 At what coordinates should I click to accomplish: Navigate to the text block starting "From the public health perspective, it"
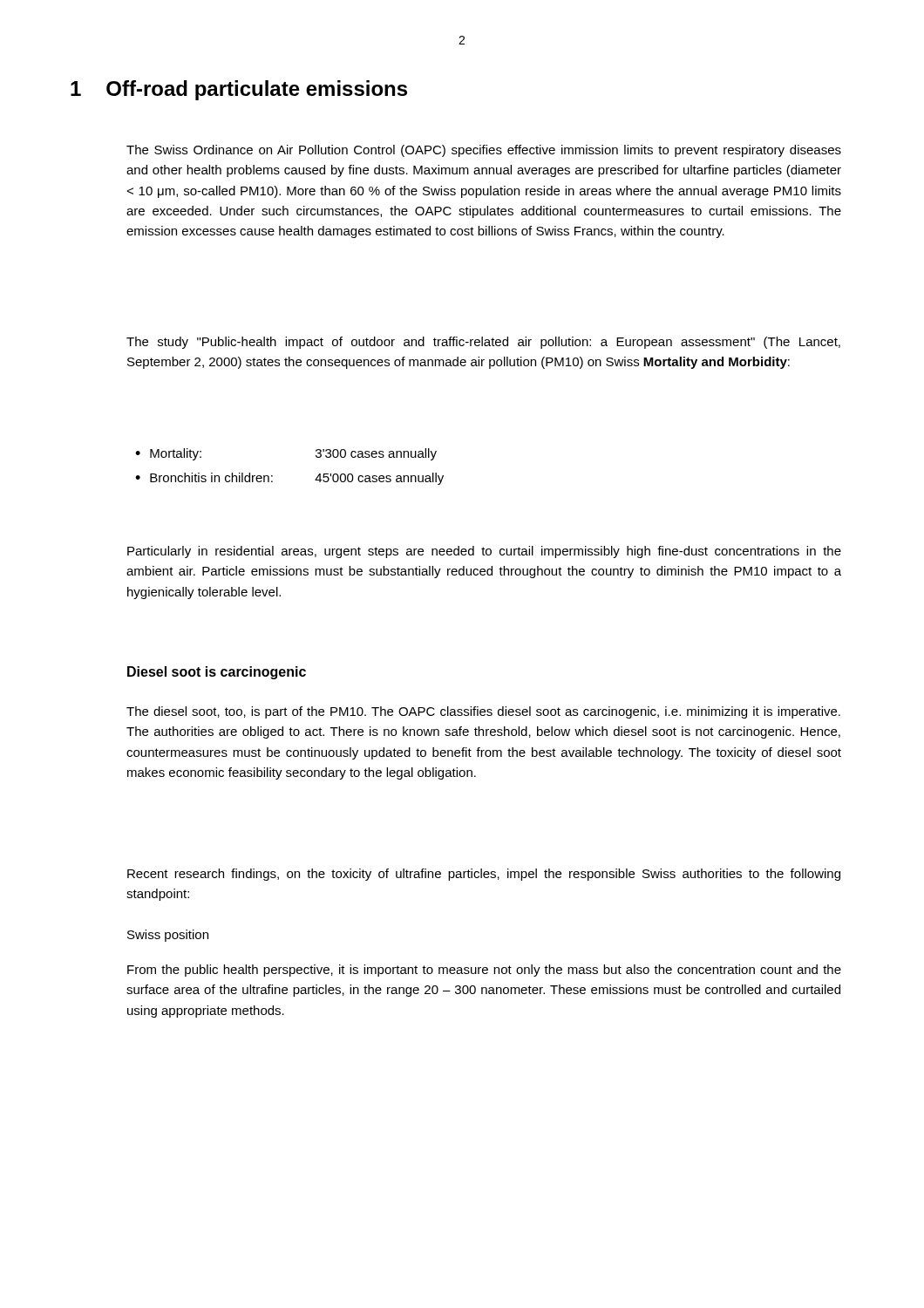484,990
